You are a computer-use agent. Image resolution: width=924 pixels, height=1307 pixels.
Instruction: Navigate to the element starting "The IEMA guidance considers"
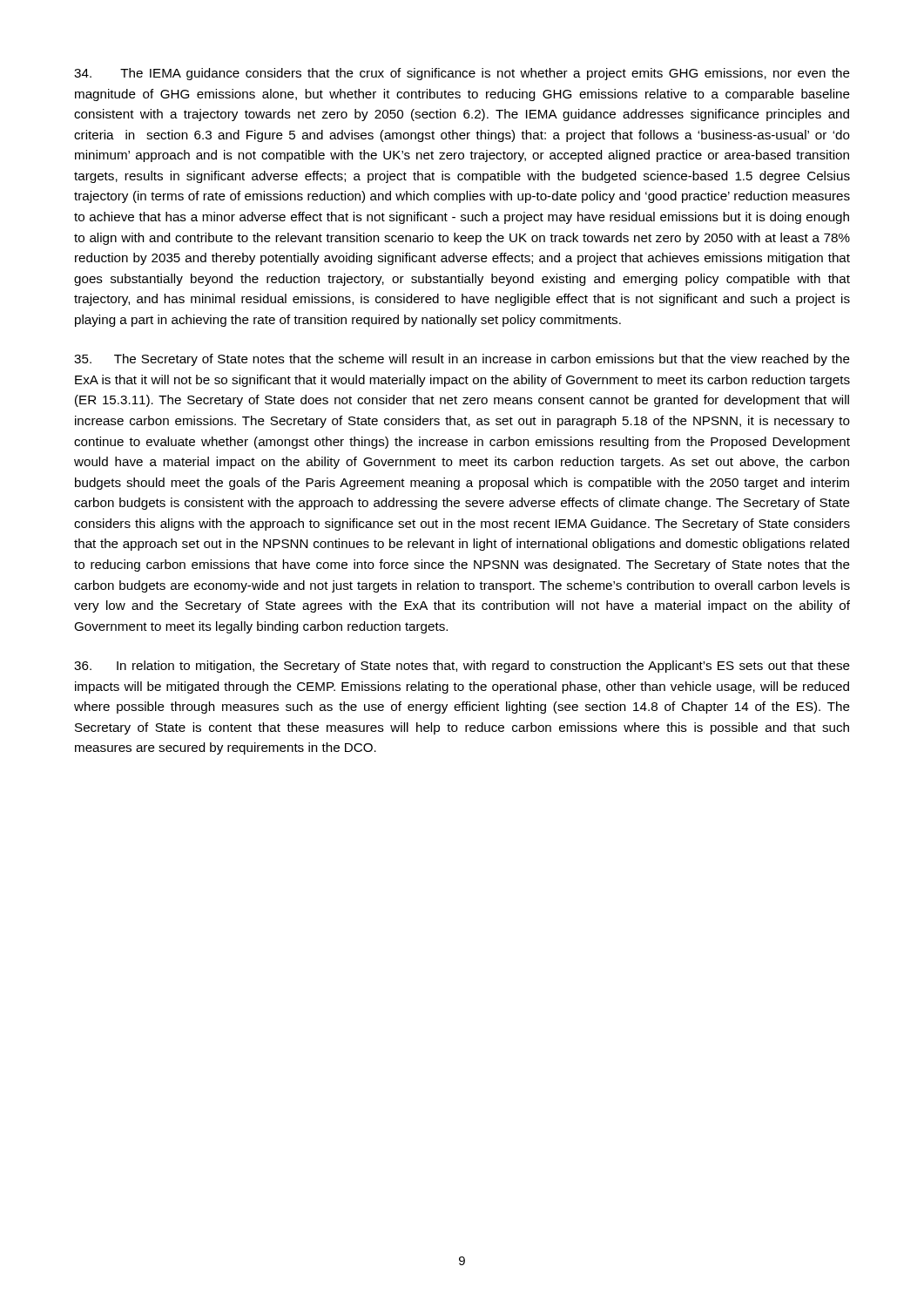tap(462, 196)
